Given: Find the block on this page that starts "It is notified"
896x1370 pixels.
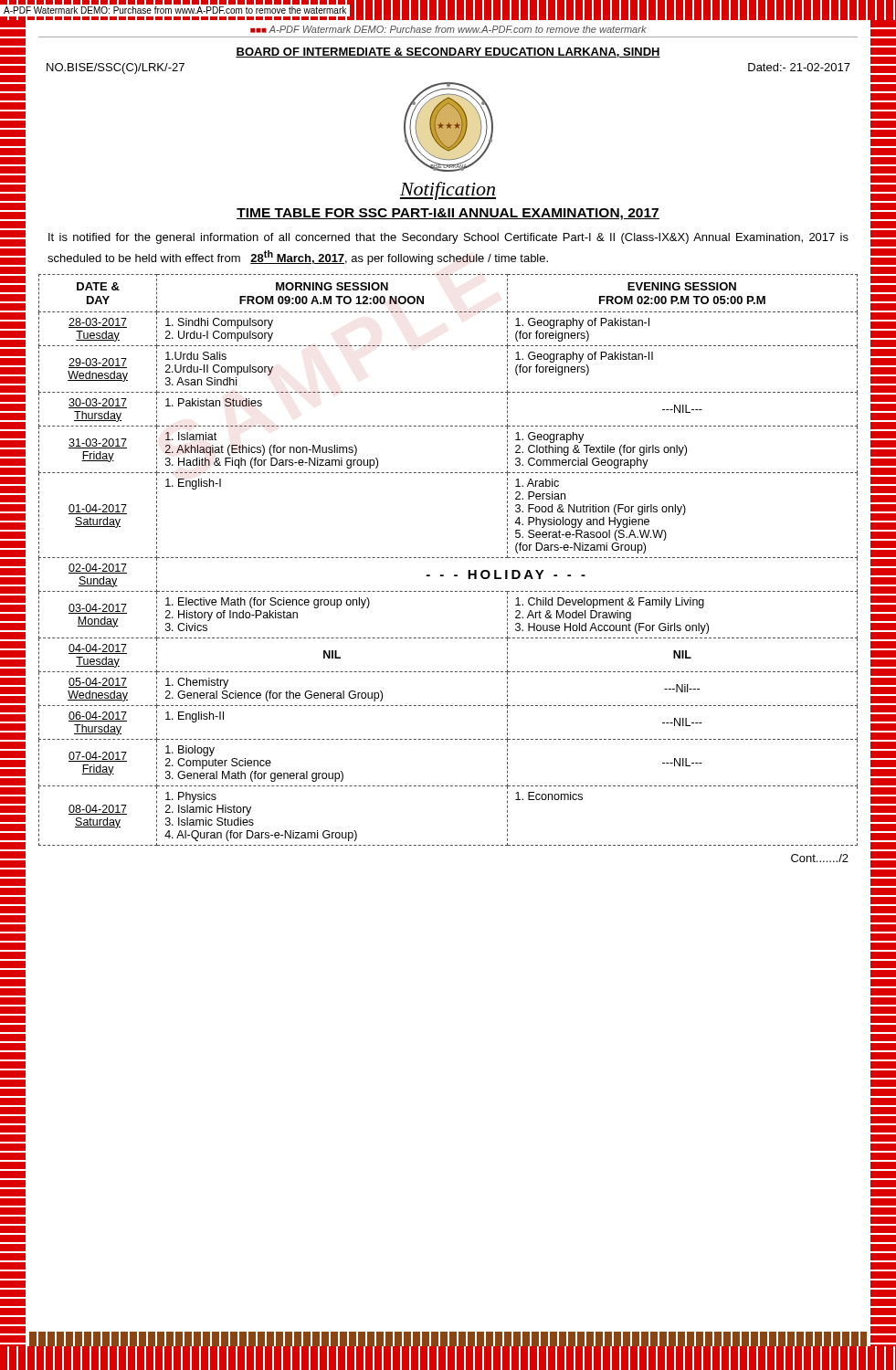Looking at the screenshot, I should click(x=448, y=248).
